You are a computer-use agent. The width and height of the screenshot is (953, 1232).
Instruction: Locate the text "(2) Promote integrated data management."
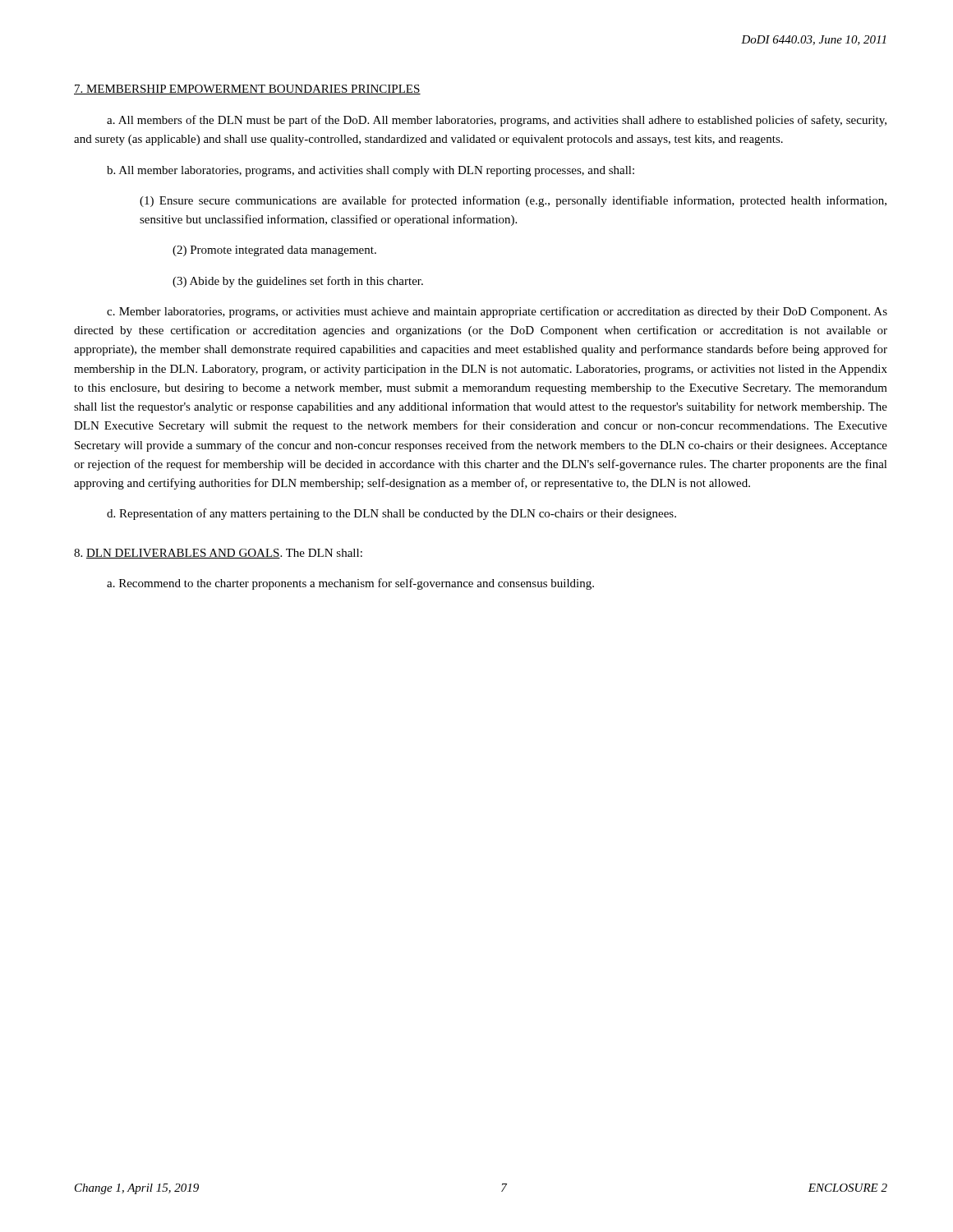click(275, 250)
